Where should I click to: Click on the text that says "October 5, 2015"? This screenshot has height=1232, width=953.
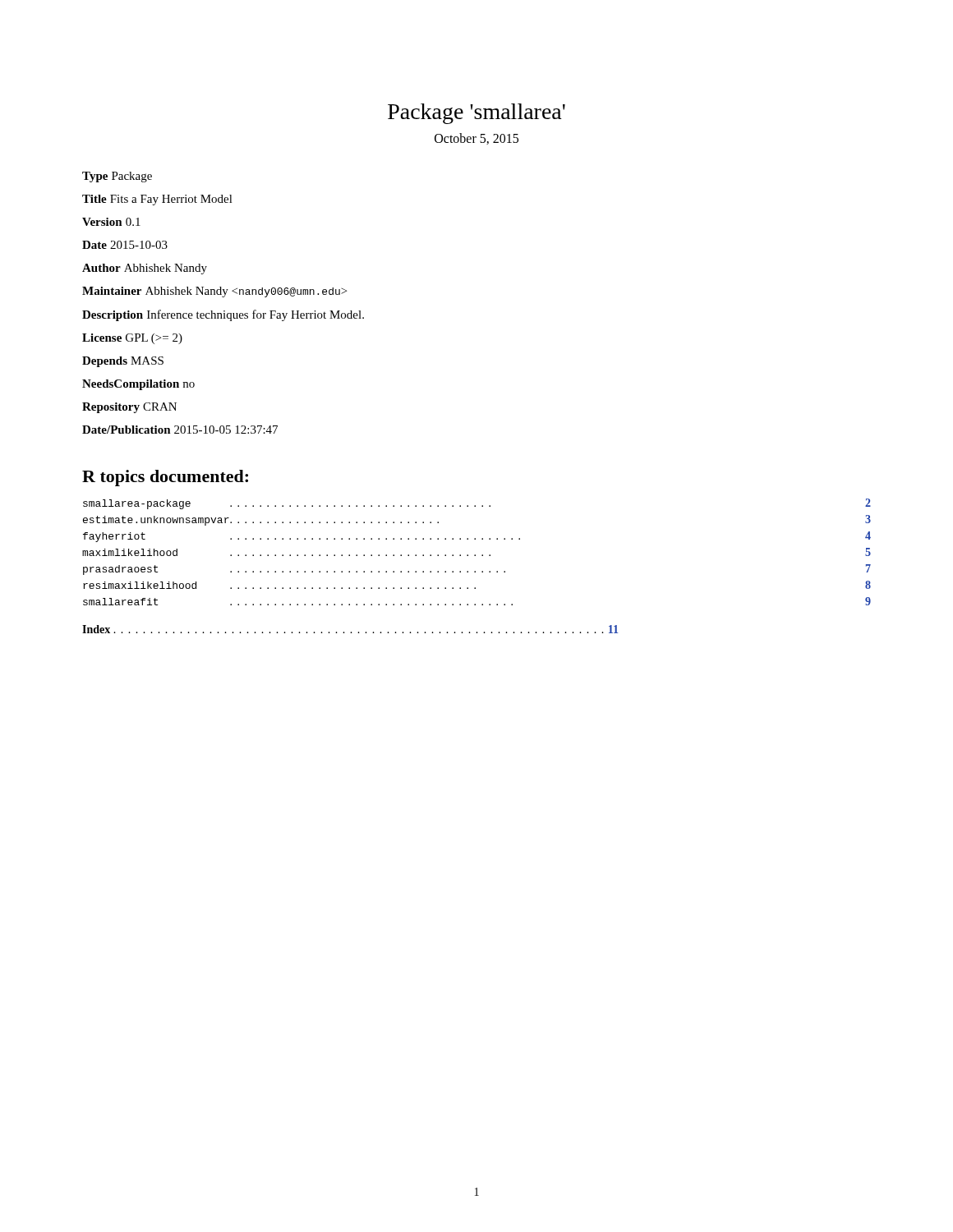(476, 139)
